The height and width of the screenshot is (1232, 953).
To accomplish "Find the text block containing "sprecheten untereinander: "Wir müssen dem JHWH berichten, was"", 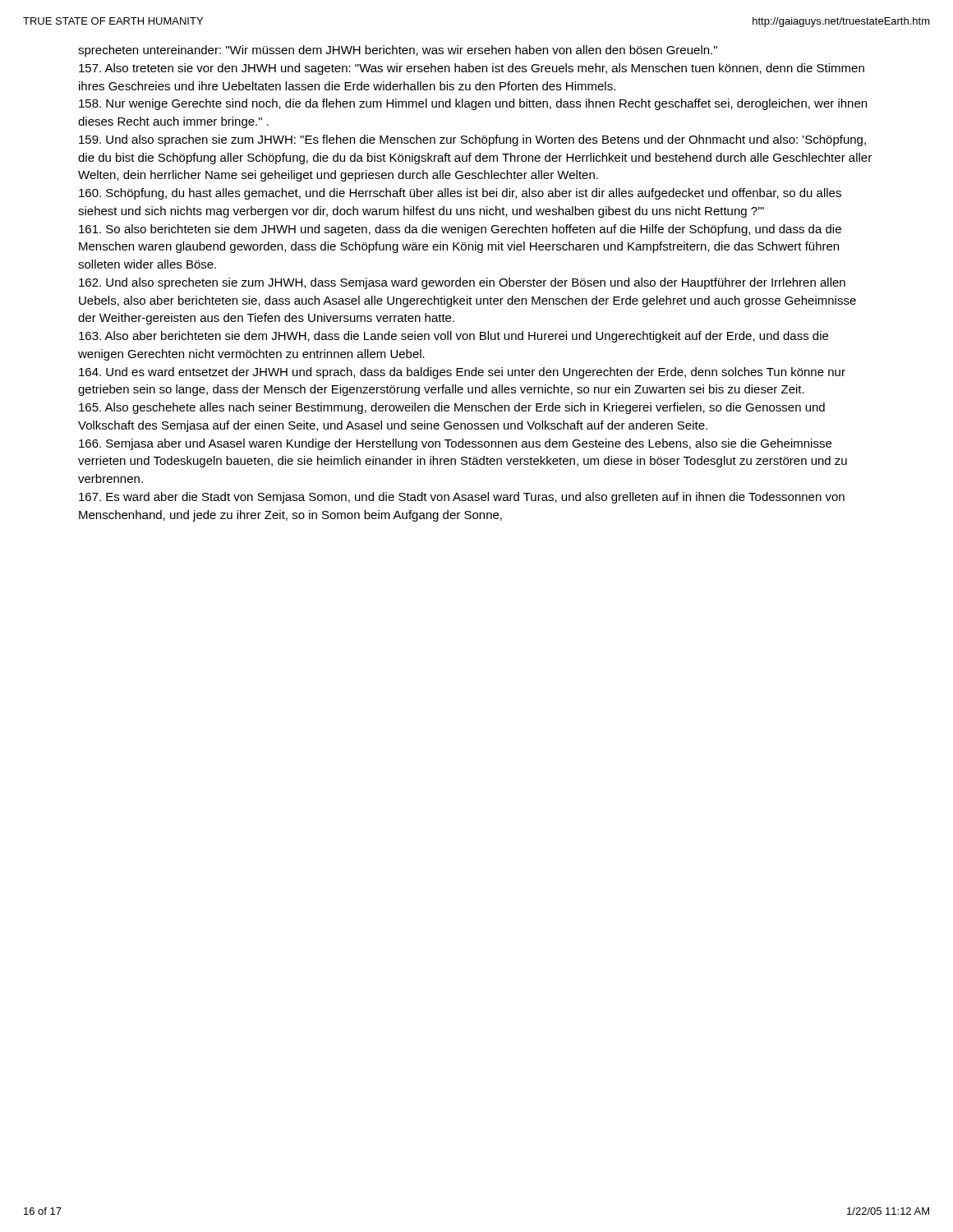I will pyautogui.click(x=475, y=282).
